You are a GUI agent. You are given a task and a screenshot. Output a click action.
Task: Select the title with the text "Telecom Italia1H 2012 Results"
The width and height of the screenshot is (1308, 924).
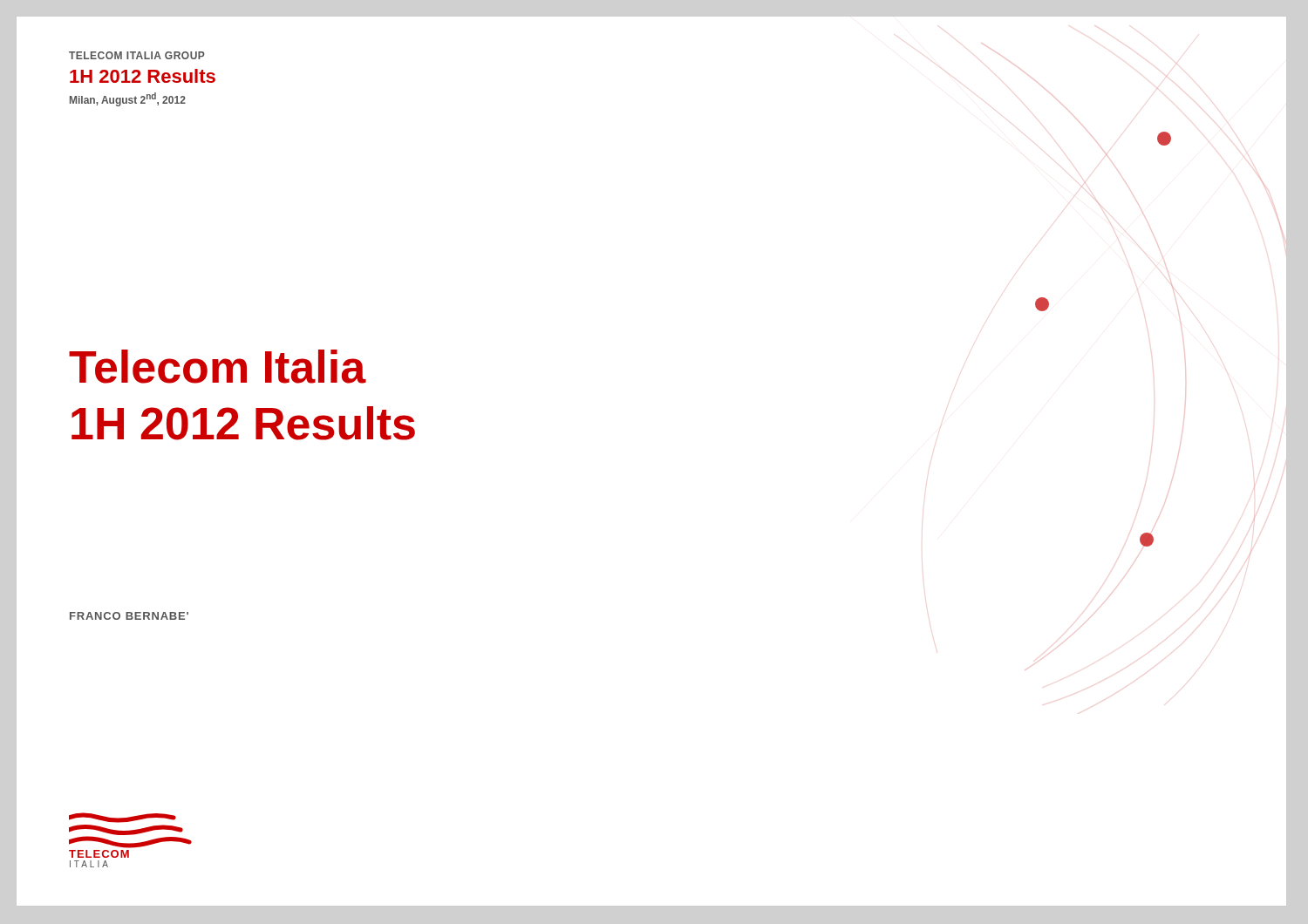[243, 396]
